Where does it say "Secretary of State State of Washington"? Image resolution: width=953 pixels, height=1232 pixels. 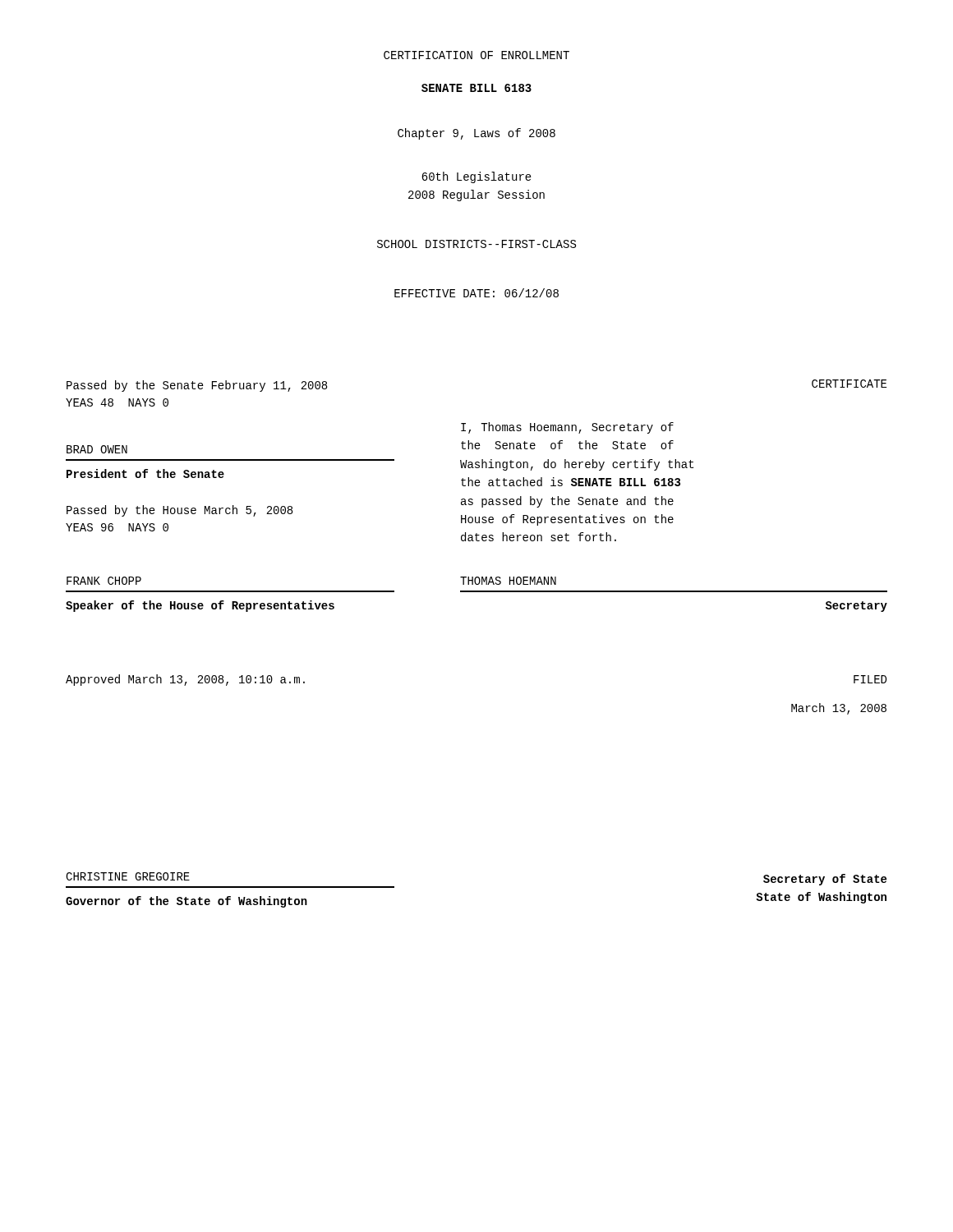click(822, 889)
